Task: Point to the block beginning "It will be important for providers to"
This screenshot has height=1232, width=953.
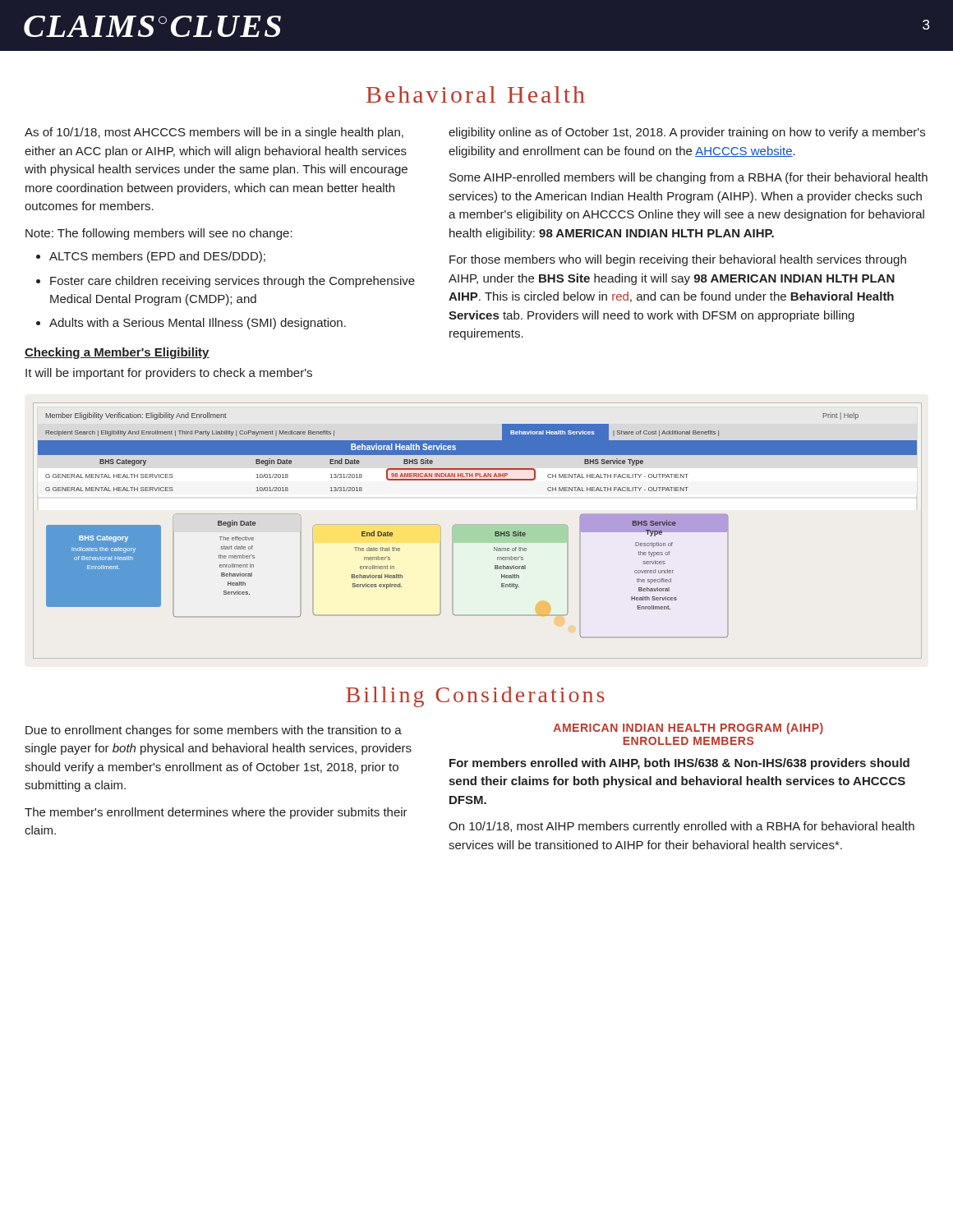Action: [169, 372]
